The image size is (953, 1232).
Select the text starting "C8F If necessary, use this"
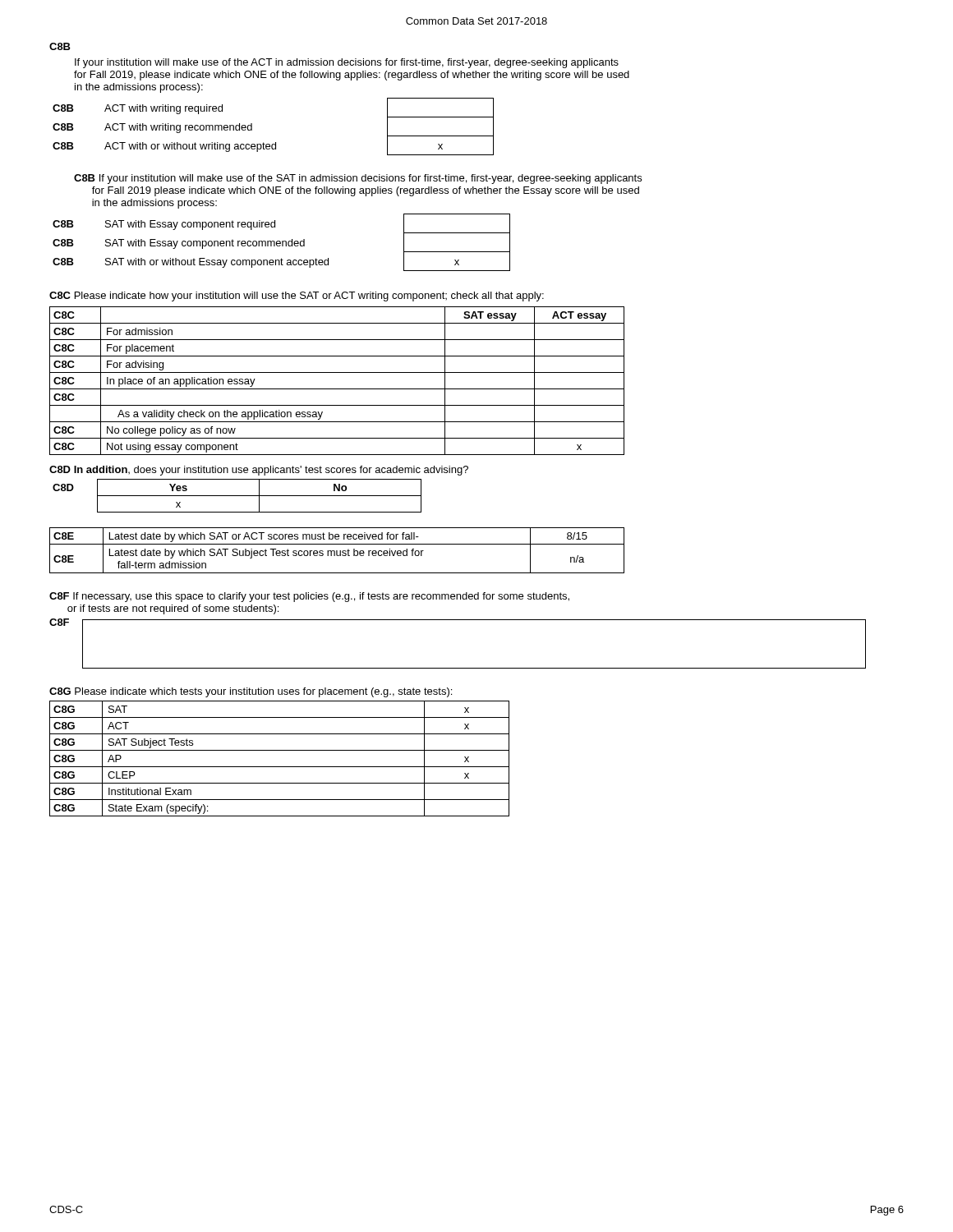coord(310,602)
